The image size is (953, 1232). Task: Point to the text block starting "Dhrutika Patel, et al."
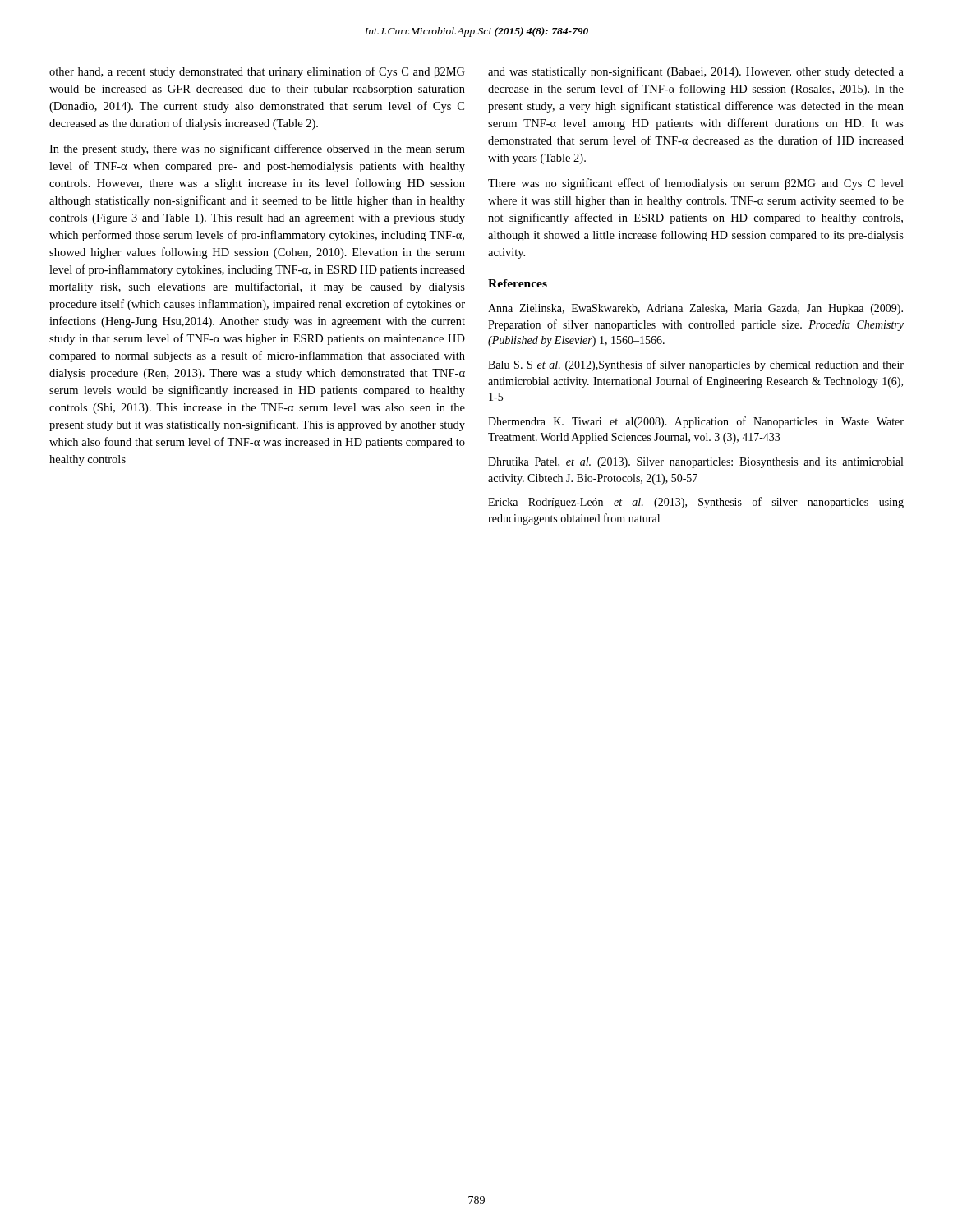coord(696,470)
